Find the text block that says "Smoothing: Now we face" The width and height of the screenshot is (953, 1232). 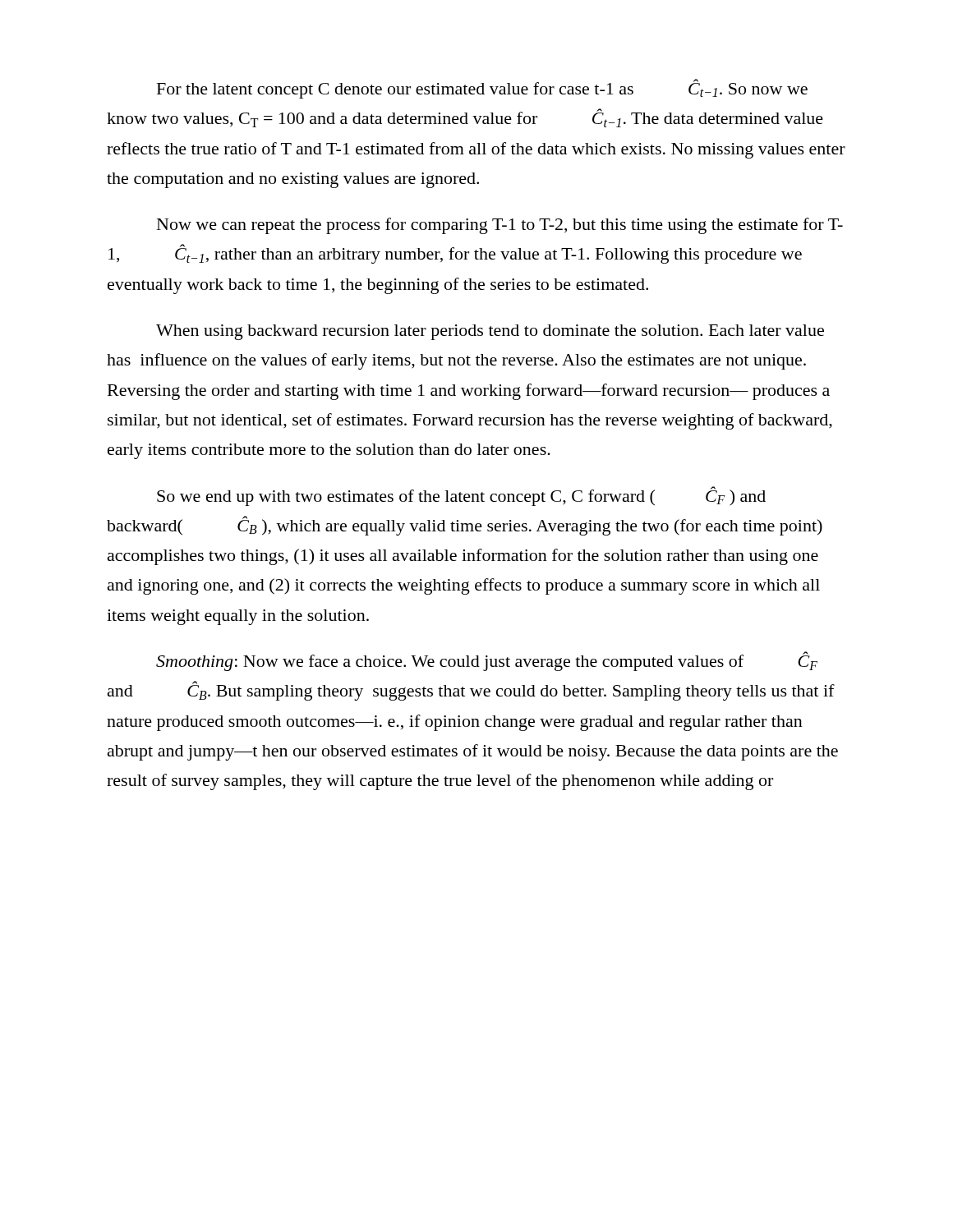pos(473,718)
